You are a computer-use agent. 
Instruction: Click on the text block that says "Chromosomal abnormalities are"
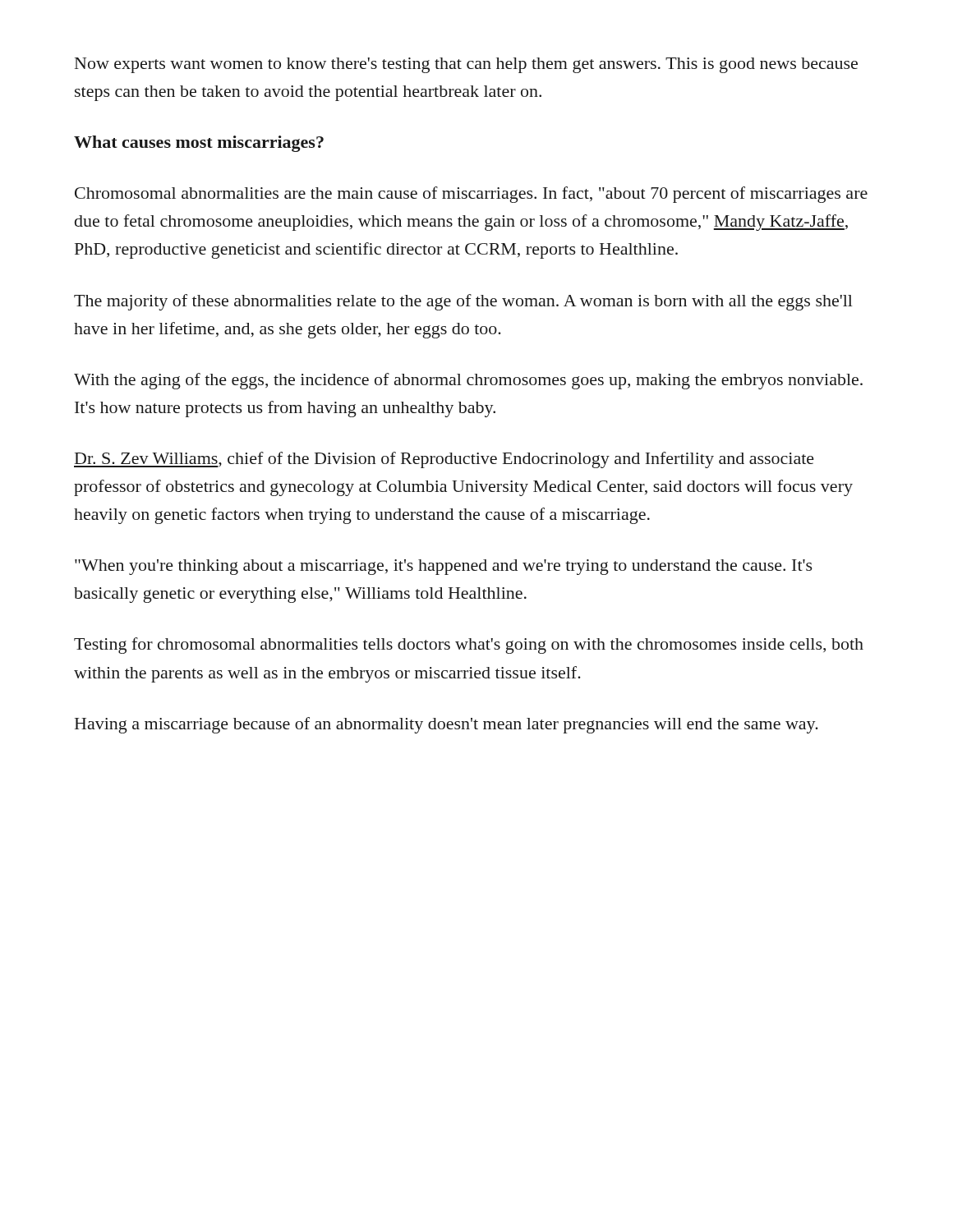[x=471, y=221]
